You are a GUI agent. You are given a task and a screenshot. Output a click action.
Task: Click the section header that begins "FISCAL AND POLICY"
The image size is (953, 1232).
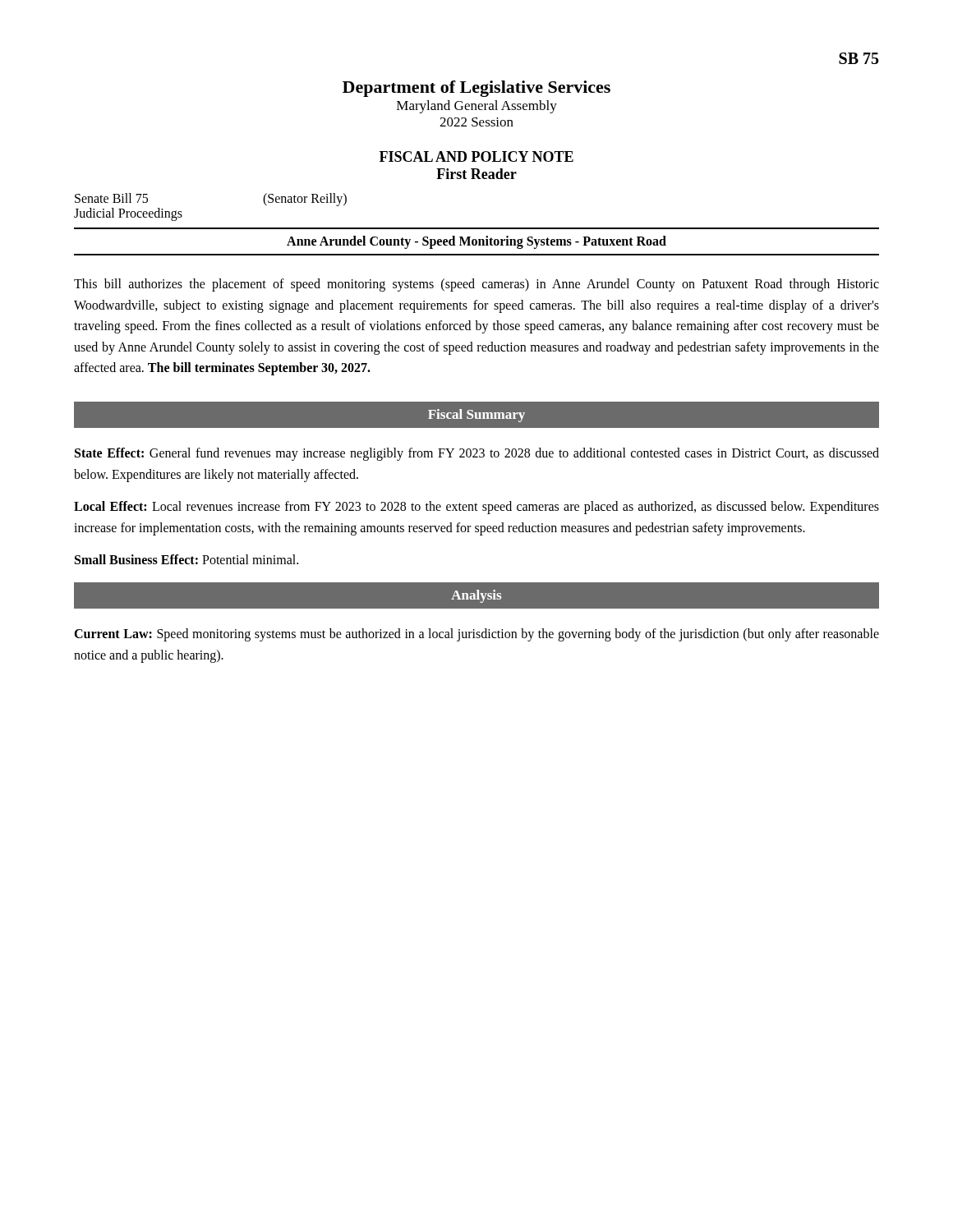(x=476, y=166)
